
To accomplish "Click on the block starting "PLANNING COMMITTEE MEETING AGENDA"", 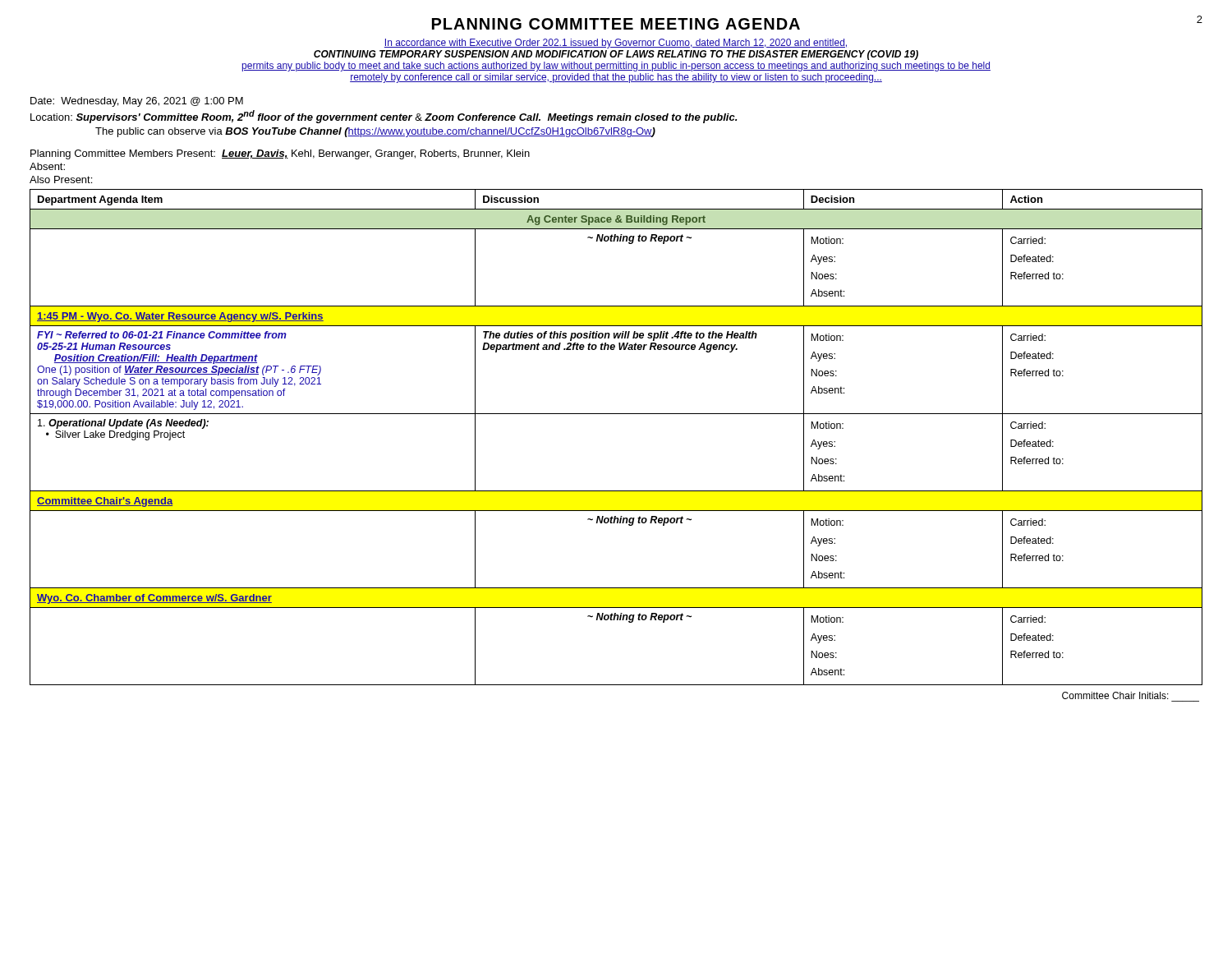I will point(616,24).
